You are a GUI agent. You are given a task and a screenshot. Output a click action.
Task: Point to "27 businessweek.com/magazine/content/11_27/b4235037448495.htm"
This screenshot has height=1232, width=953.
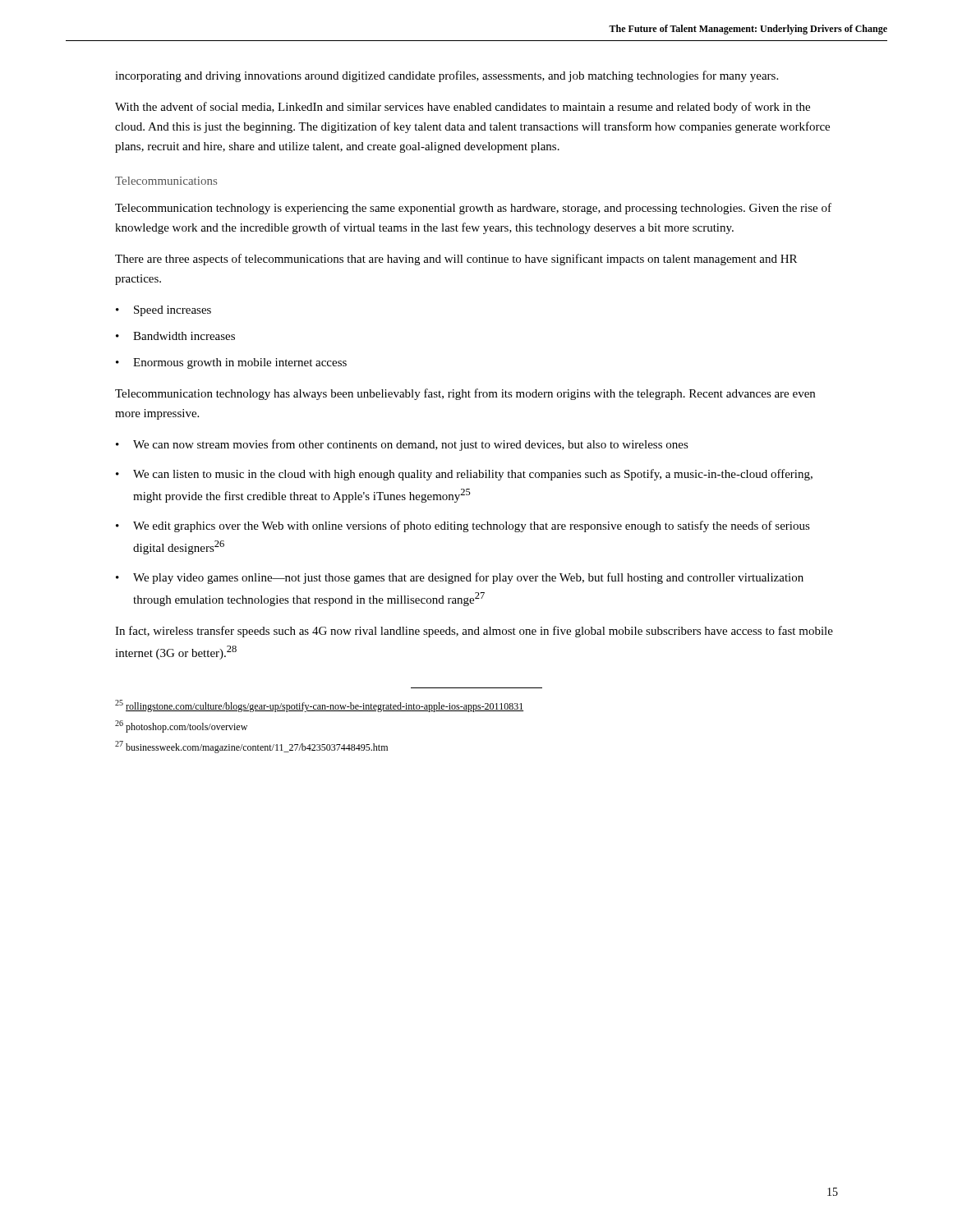pos(252,746)
